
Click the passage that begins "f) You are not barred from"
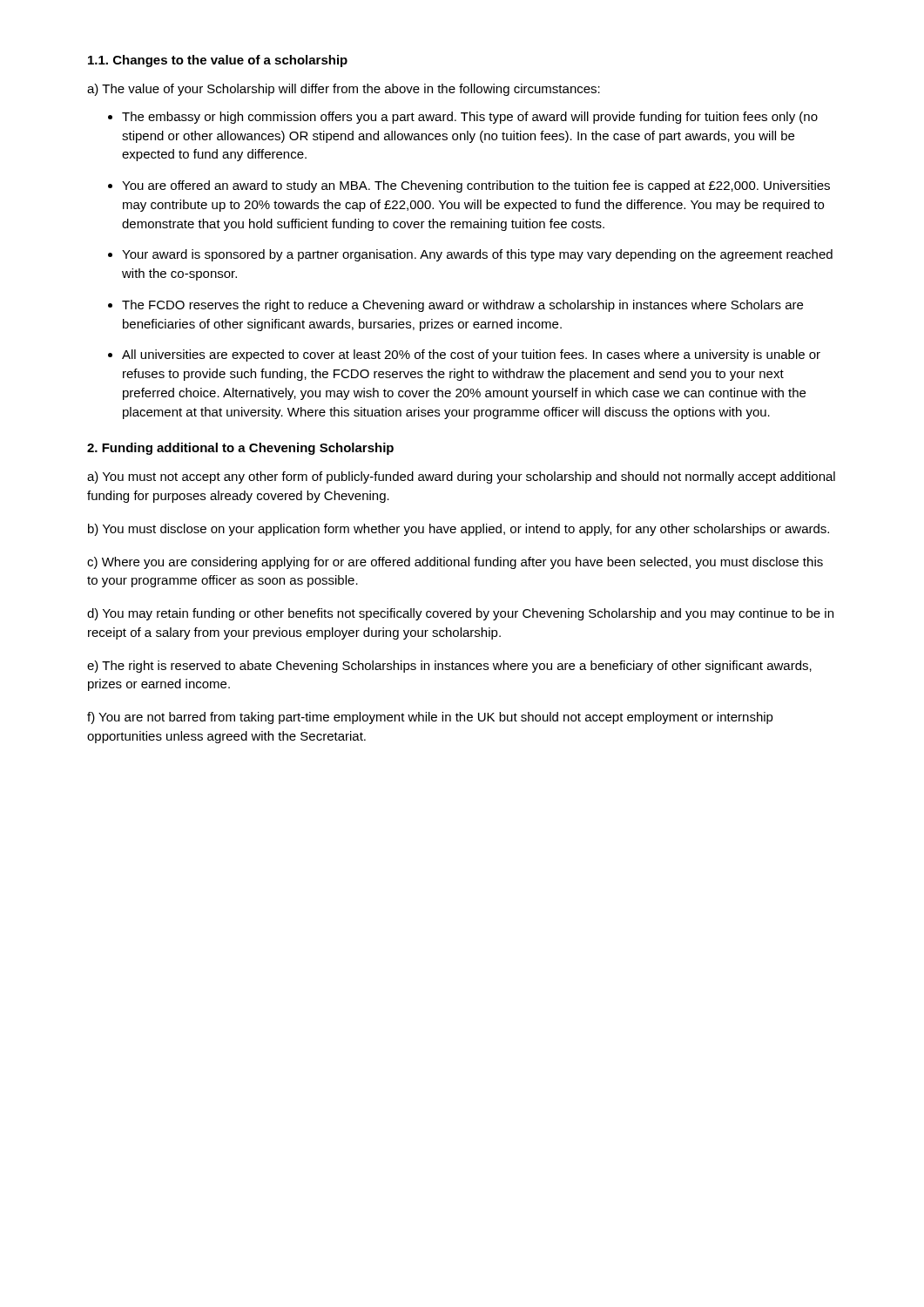coord(430,726)
